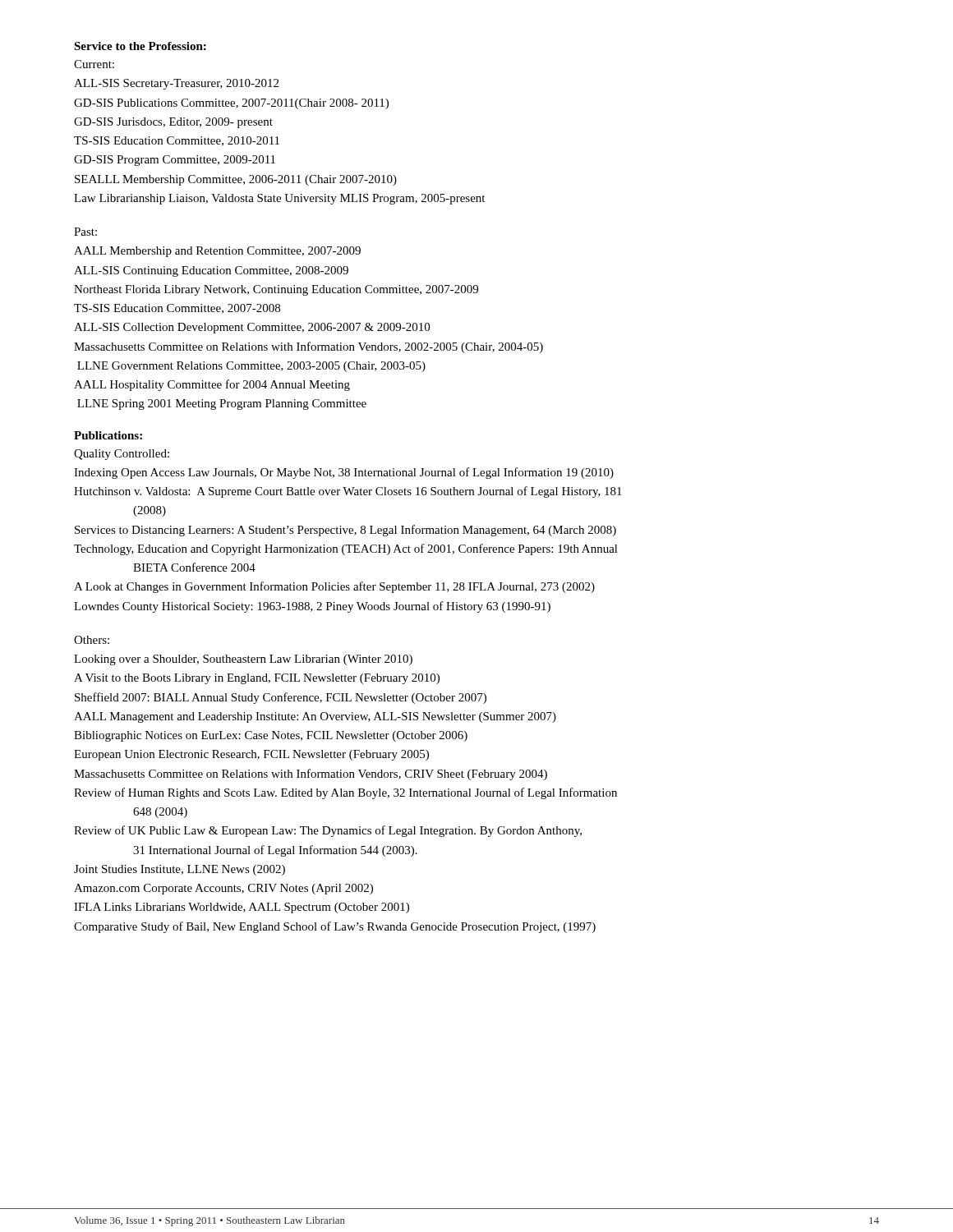Click on the list item with the text "648 (2004)"
The image size is (953, 1232).
tap(160, 811)
